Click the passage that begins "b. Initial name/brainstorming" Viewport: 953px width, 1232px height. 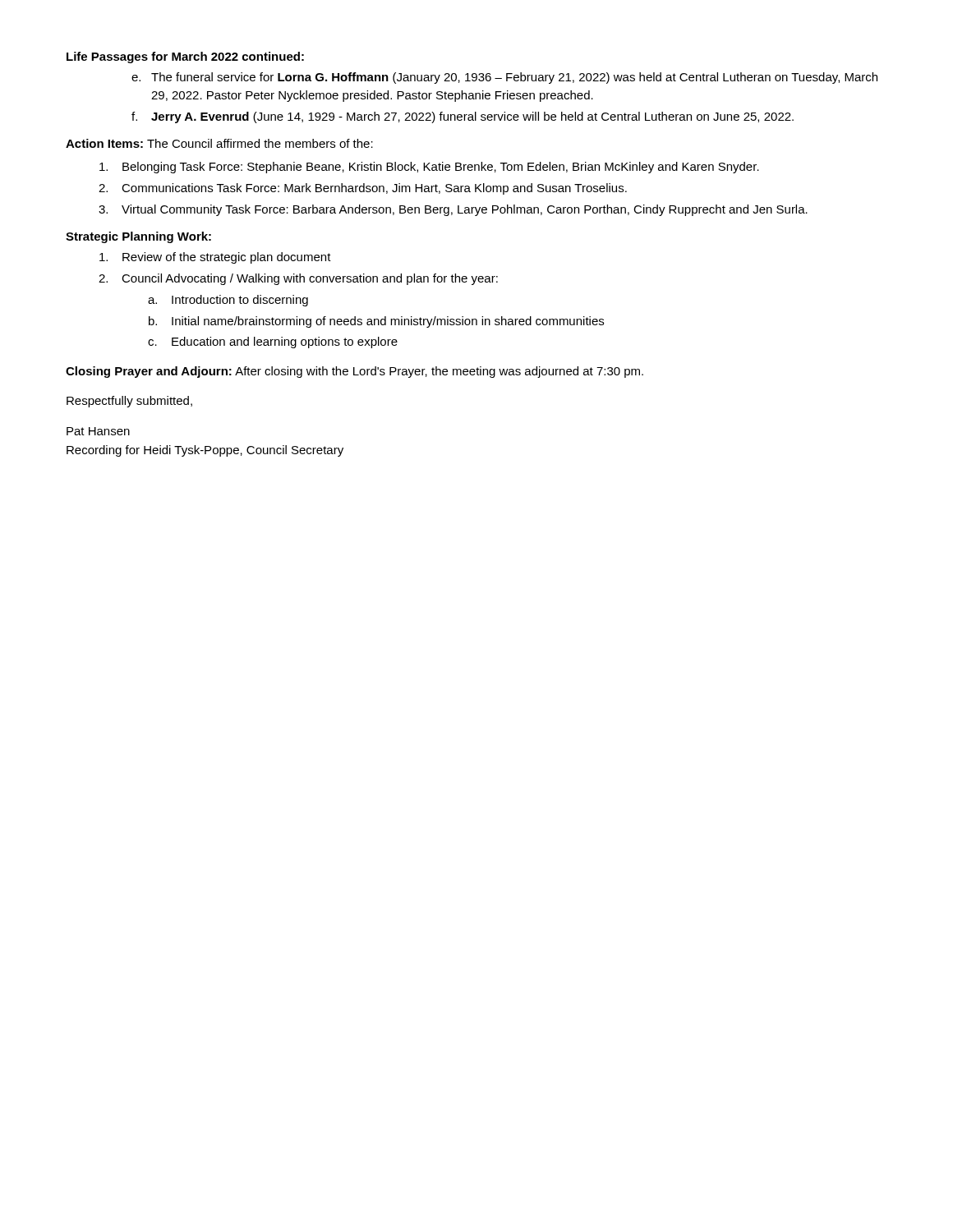(x=376, y=321)
